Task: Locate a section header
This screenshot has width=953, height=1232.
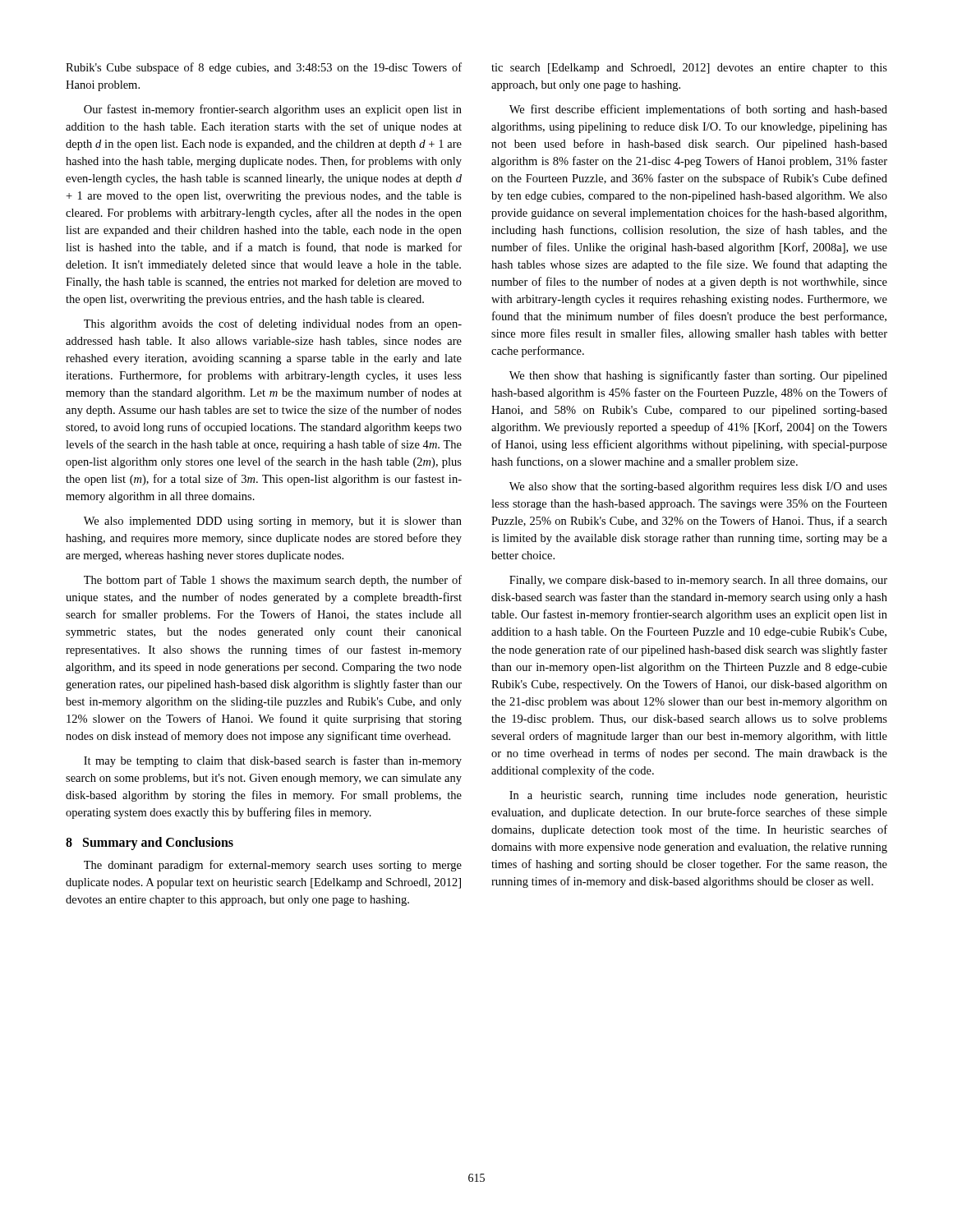Action: 264,842
